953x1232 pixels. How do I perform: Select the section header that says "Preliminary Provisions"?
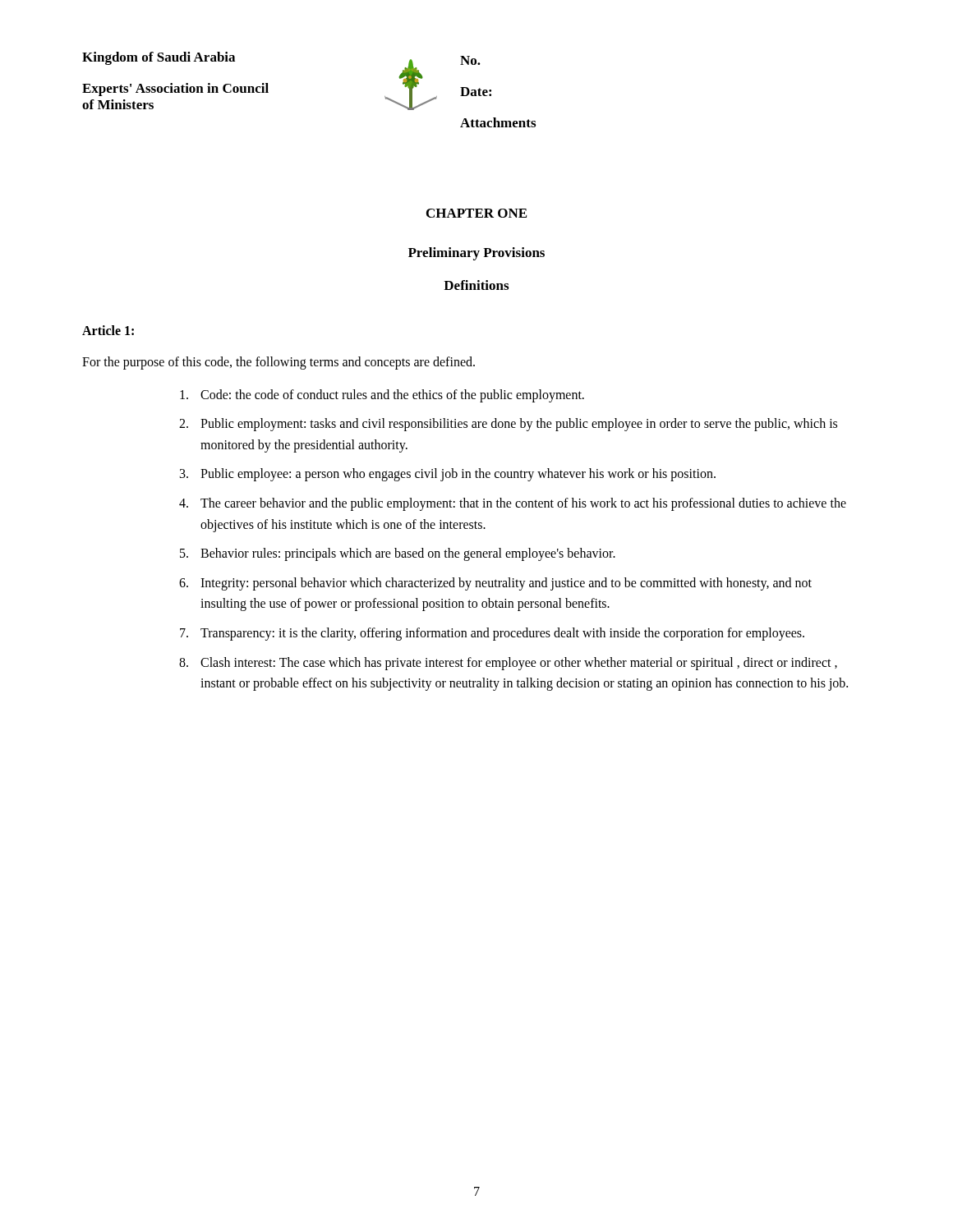point(476,253)
